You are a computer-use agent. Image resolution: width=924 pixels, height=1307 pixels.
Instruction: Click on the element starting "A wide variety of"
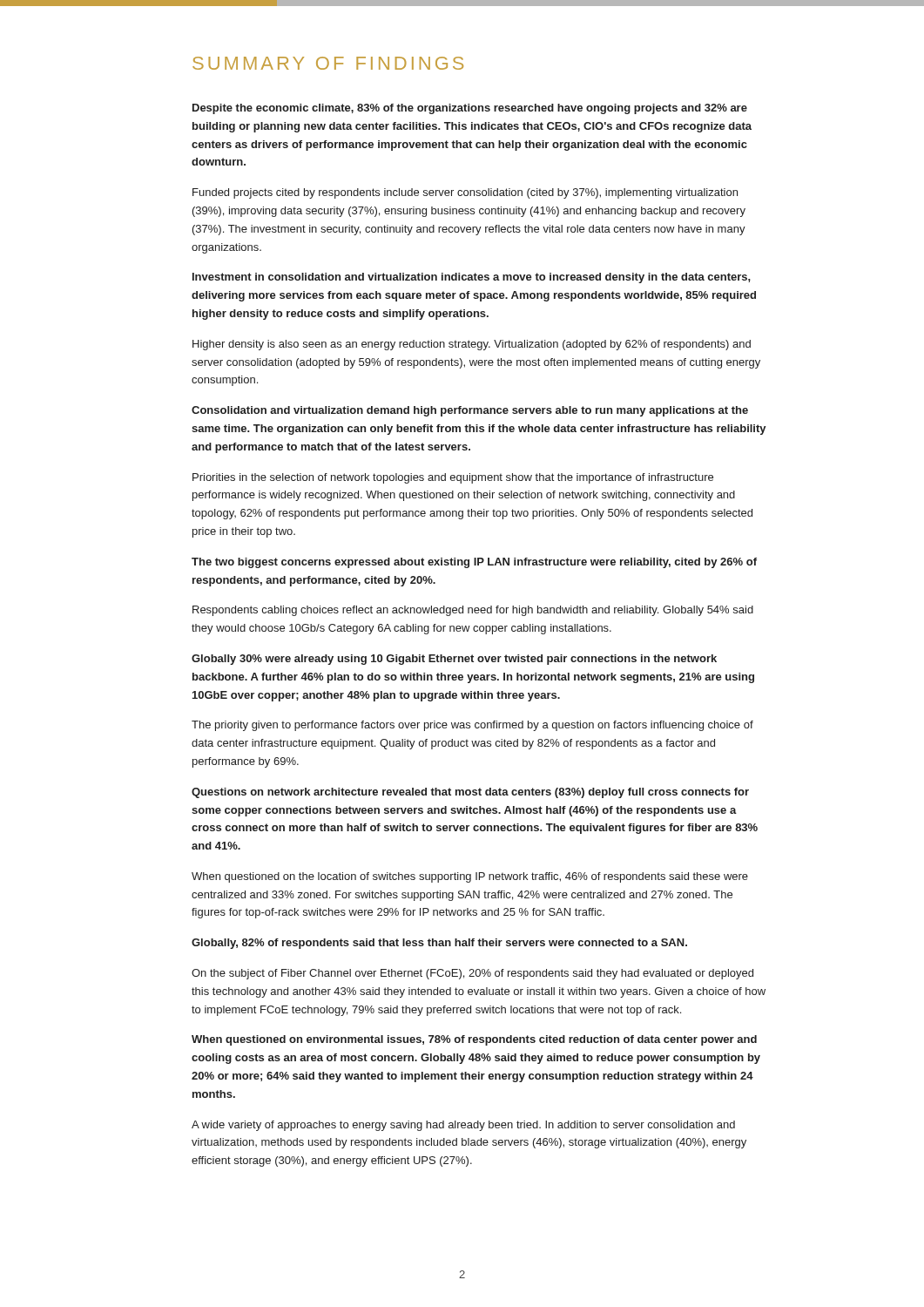coord(469,1142)
